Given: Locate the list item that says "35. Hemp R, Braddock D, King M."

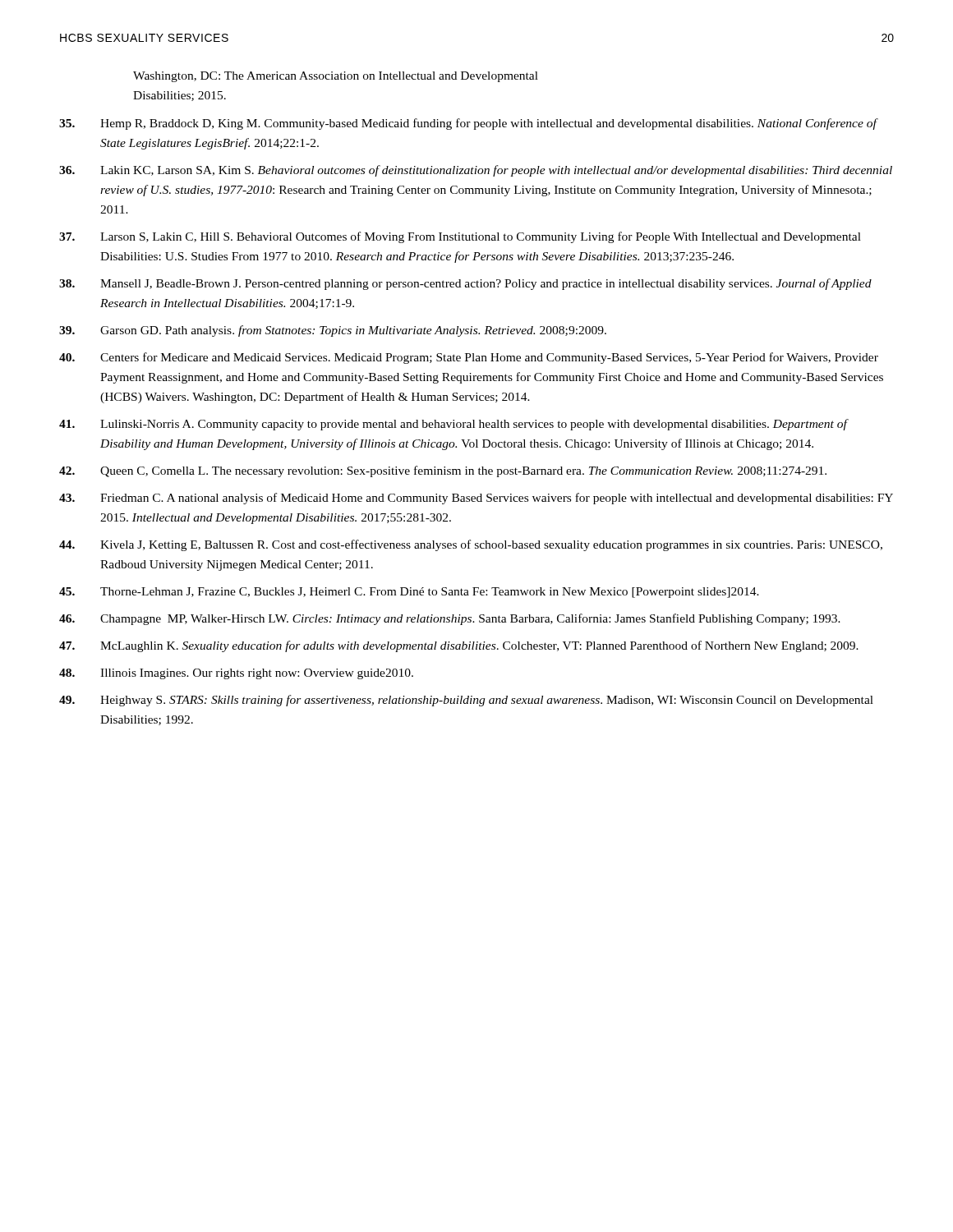Looking at the screenshot, I should coord(476,133).
